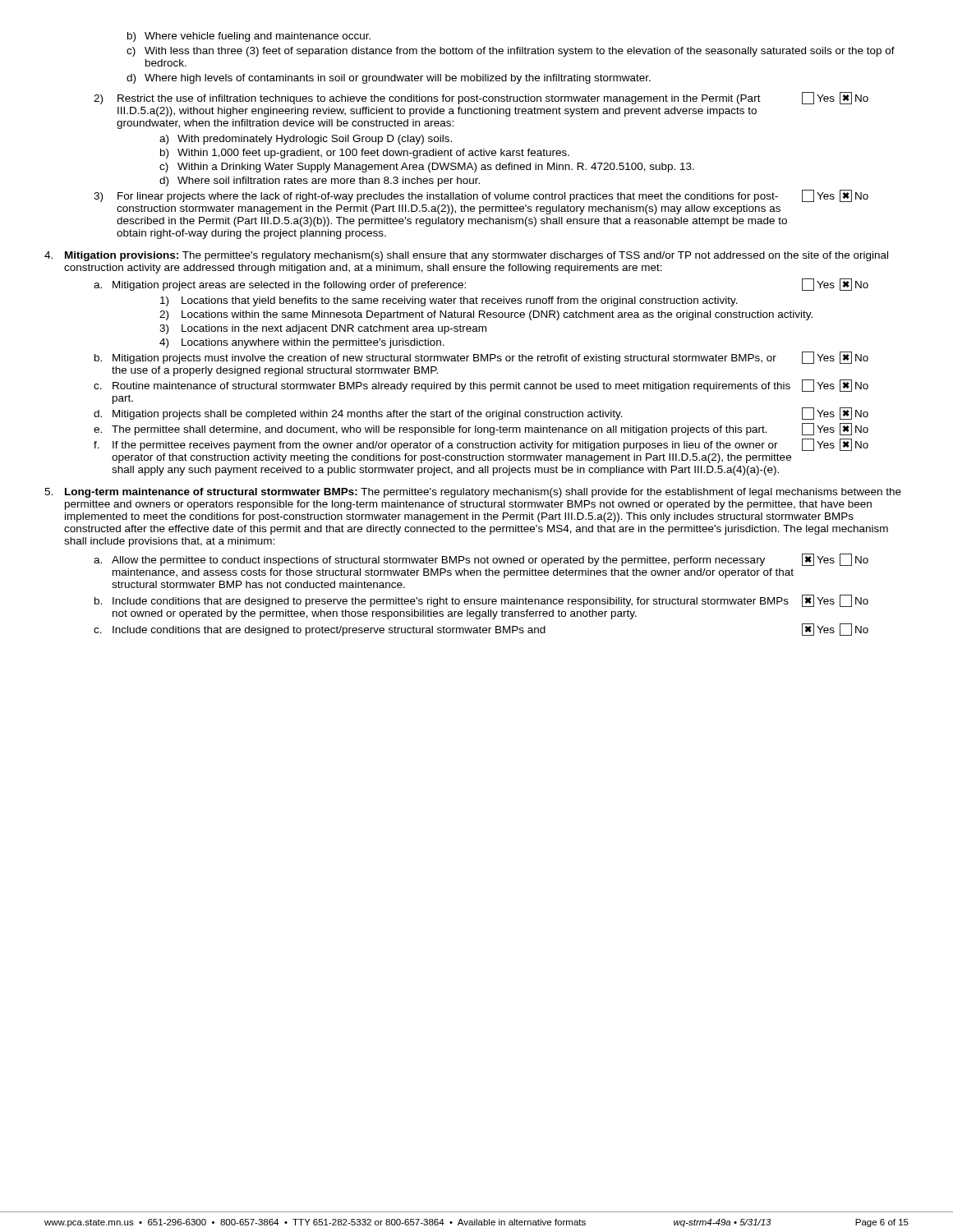Image resolution: width=953 pixels, height=1232 pixels.
Task: Point to the text starting "5. Long-term maintenance of structural stormwater"
Action: (476, 516)
